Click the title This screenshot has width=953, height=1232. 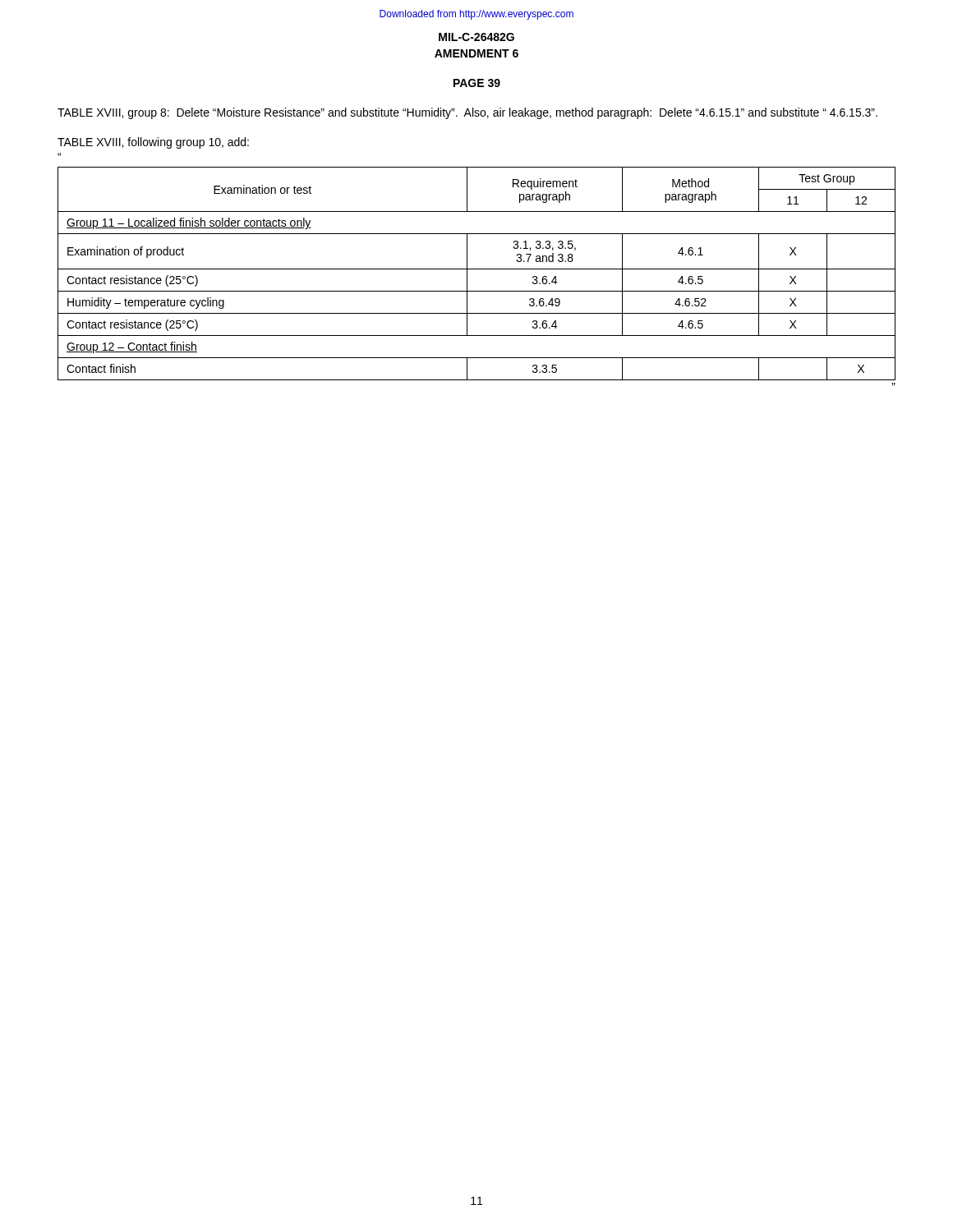point(476,45)
